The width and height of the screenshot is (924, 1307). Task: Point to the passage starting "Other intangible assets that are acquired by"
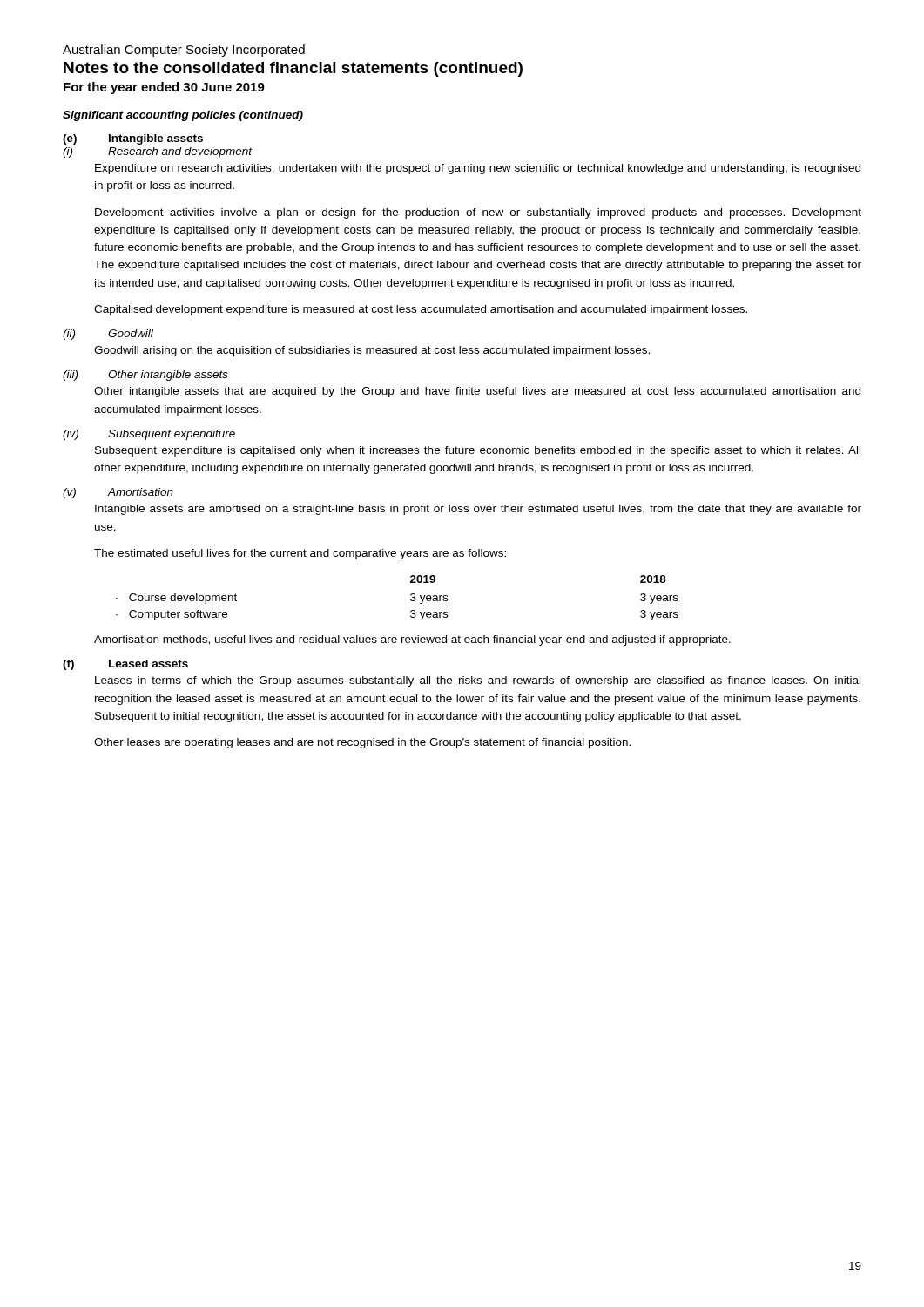click(478, 400)
